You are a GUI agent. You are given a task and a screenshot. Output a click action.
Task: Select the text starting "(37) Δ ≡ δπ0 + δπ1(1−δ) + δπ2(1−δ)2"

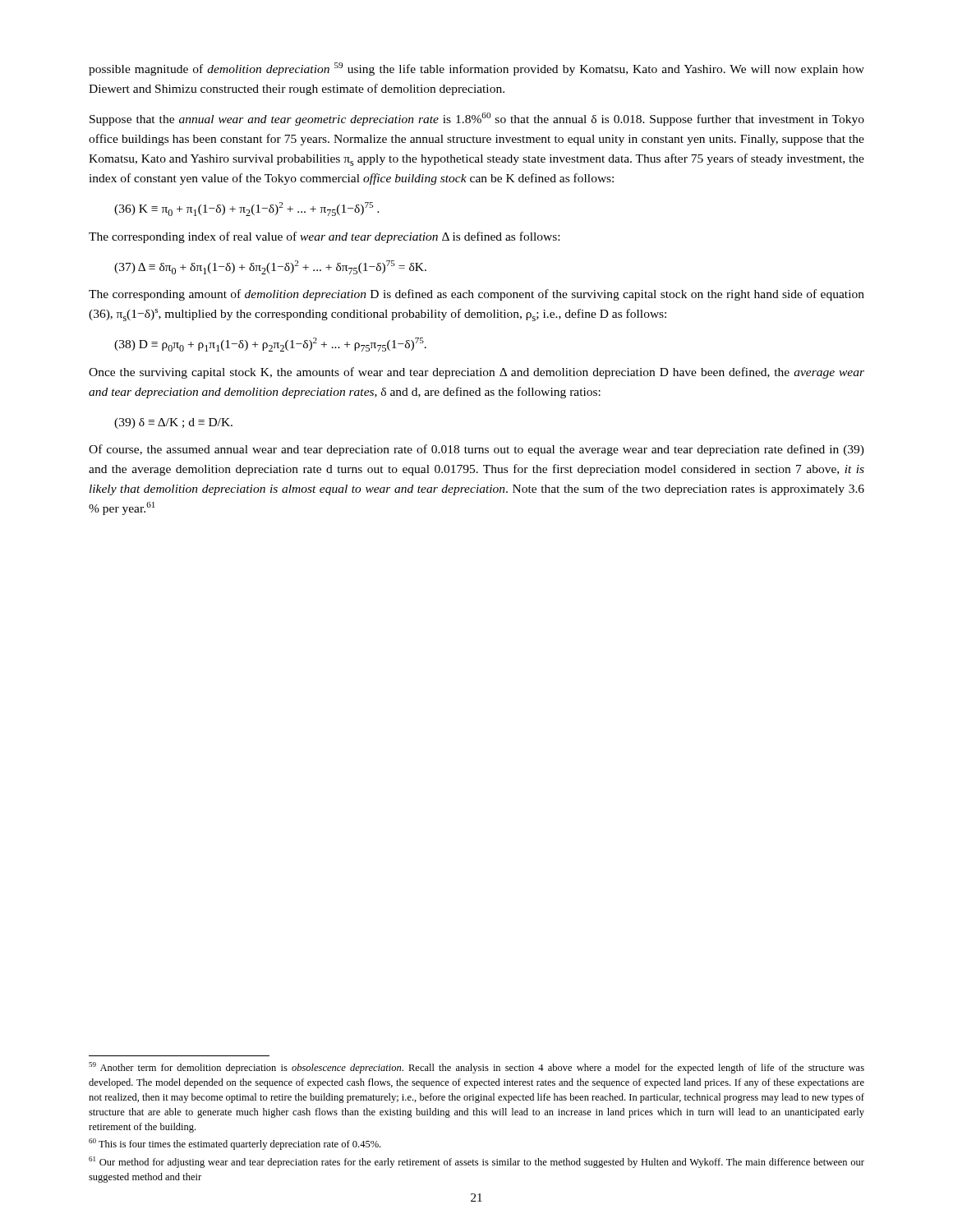tap(270, 267)
